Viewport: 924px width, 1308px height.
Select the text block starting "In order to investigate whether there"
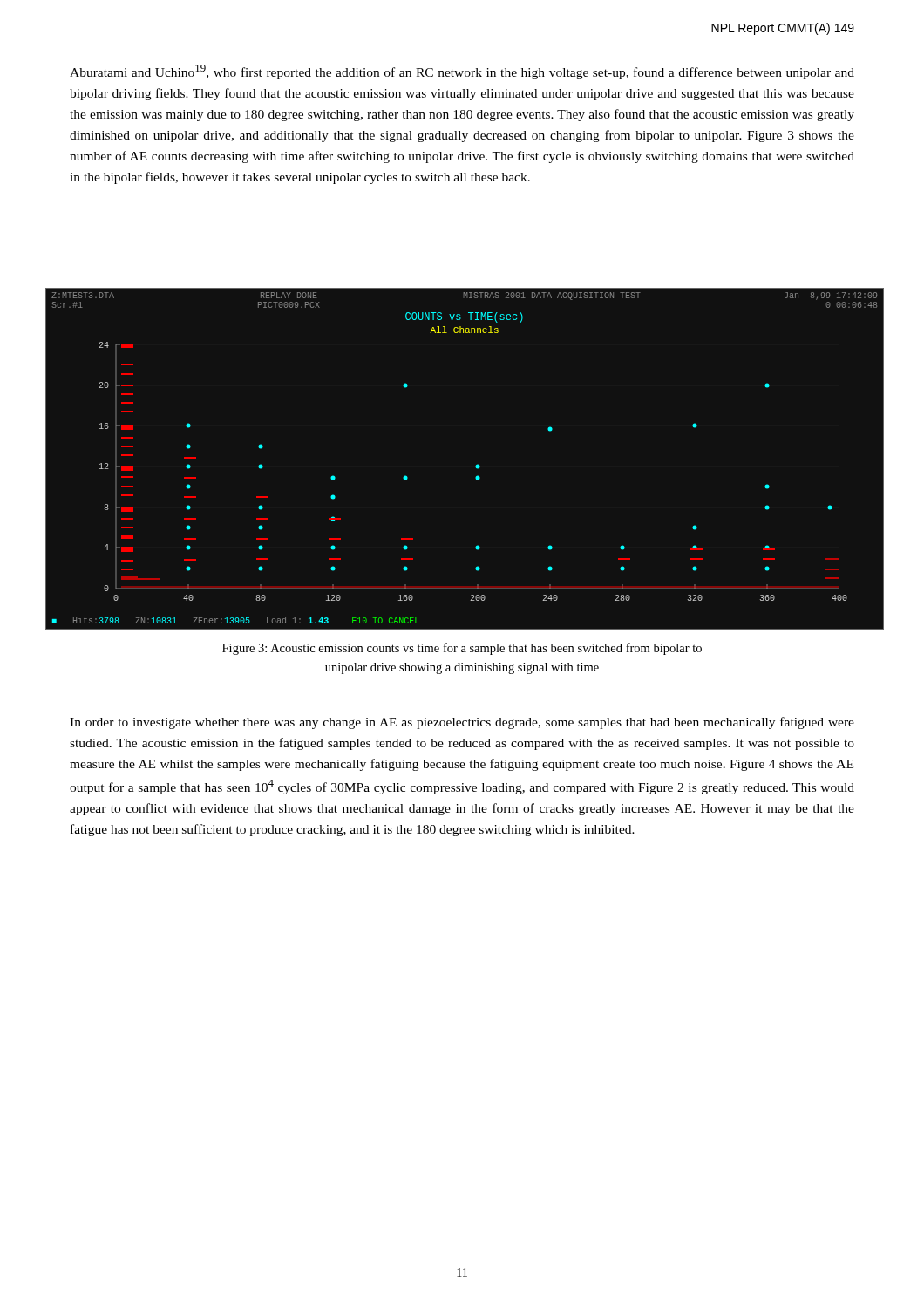pos(462,775)
